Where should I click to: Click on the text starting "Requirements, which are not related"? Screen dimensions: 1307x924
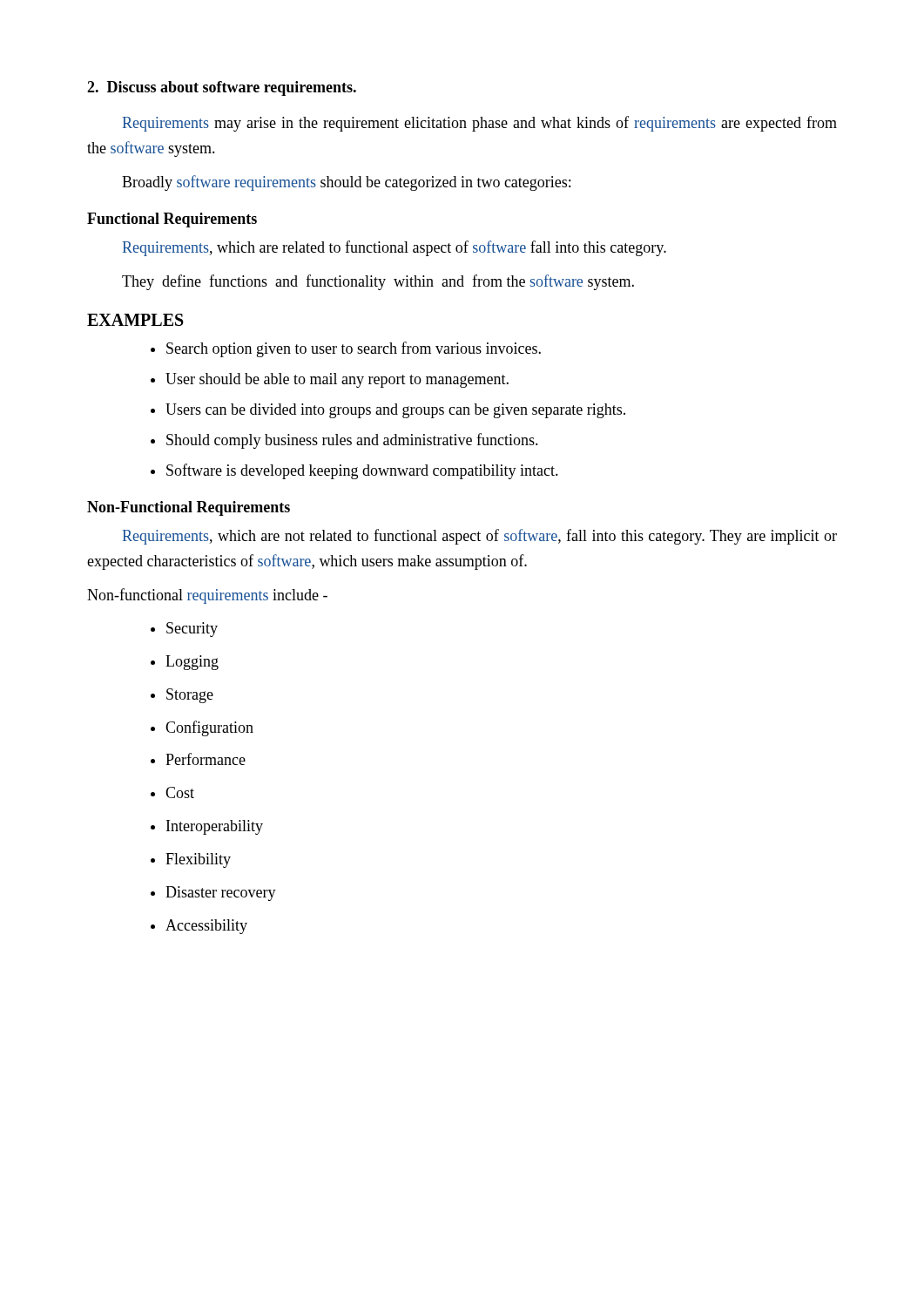tap(462, 549)
